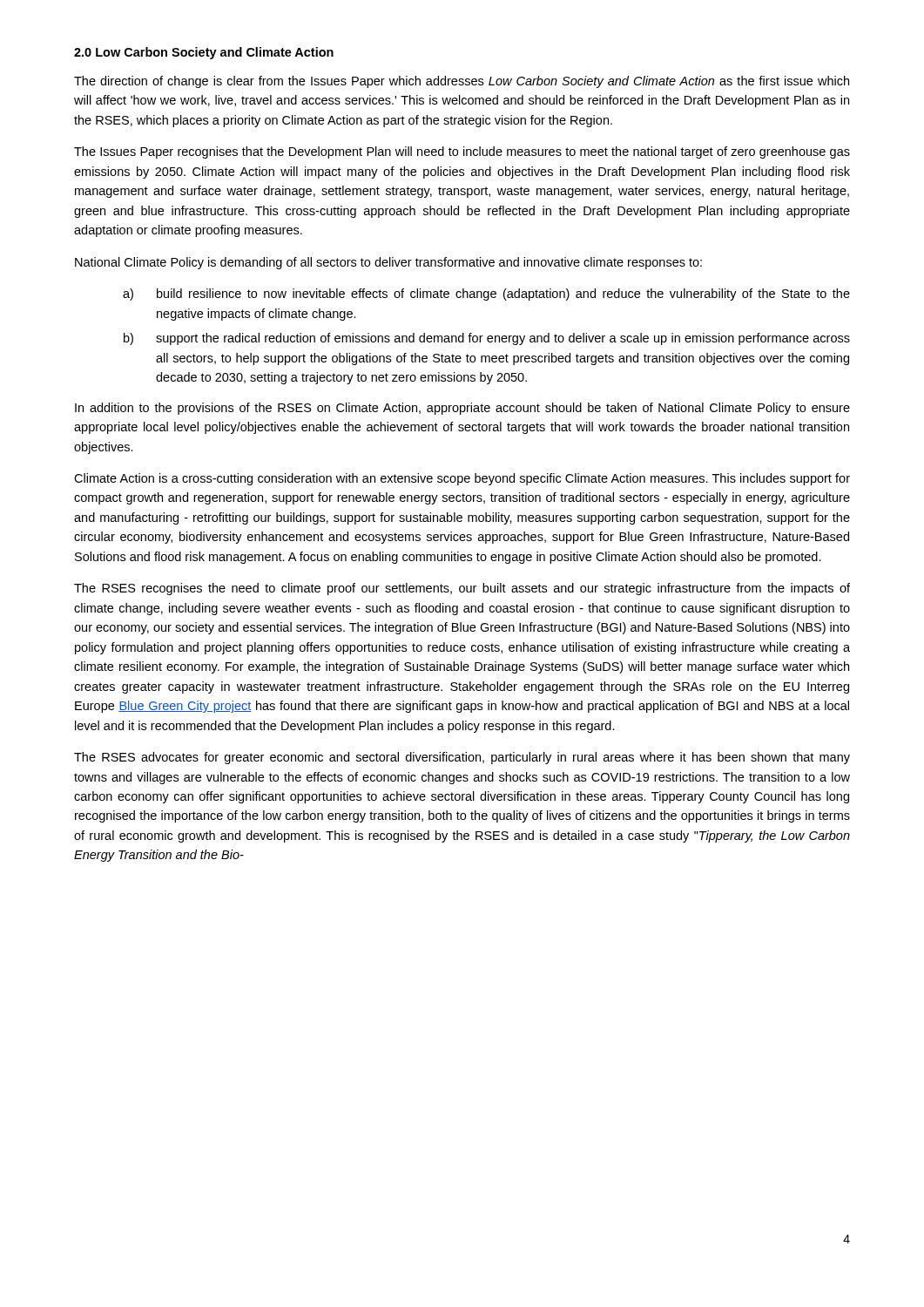Where is the passage that starts "a)build resilience to now inevitable effects"?
Viewport: 924px width, 1307px height.
470,304
